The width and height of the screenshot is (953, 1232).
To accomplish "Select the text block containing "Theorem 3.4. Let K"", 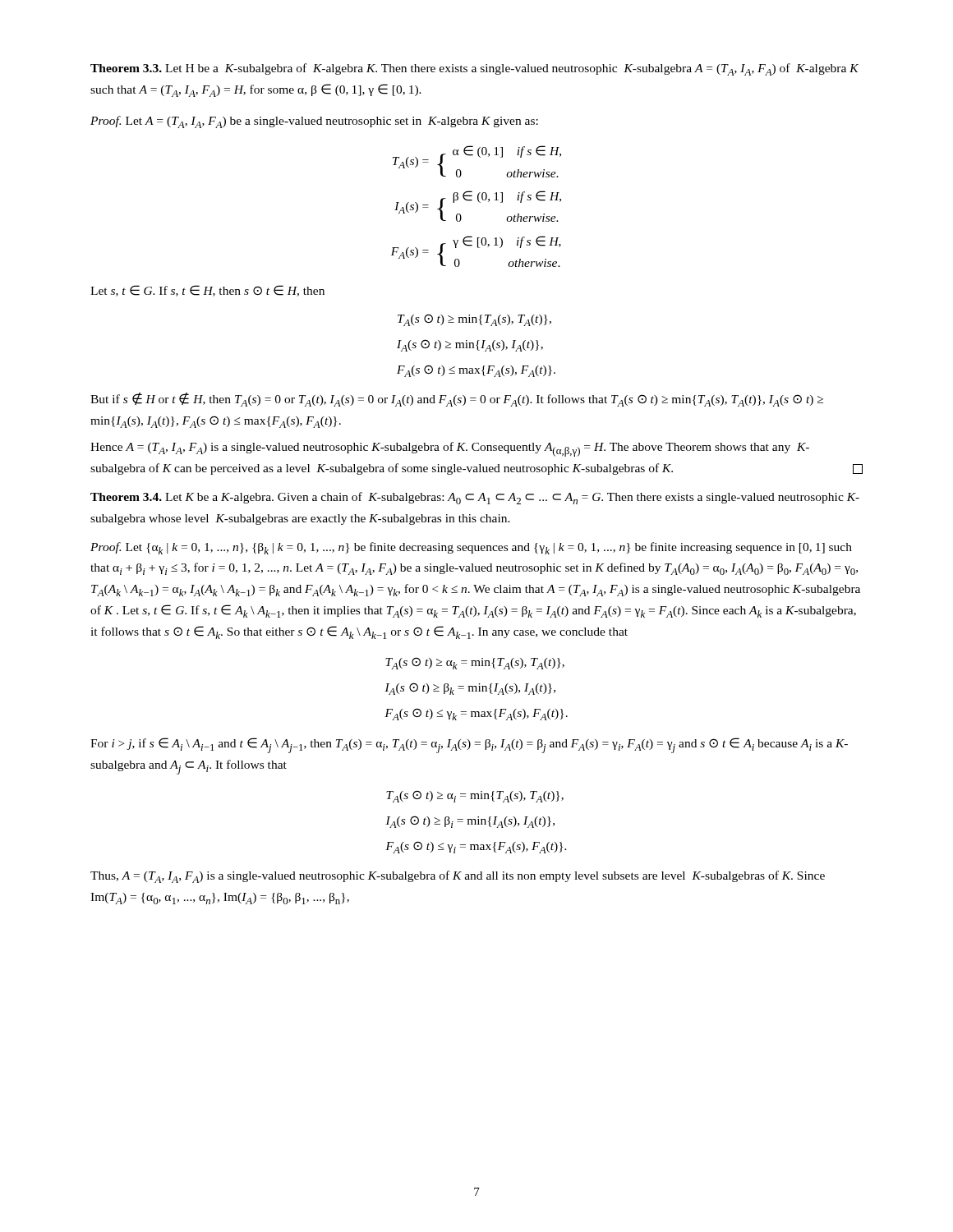I will [475, 507].
